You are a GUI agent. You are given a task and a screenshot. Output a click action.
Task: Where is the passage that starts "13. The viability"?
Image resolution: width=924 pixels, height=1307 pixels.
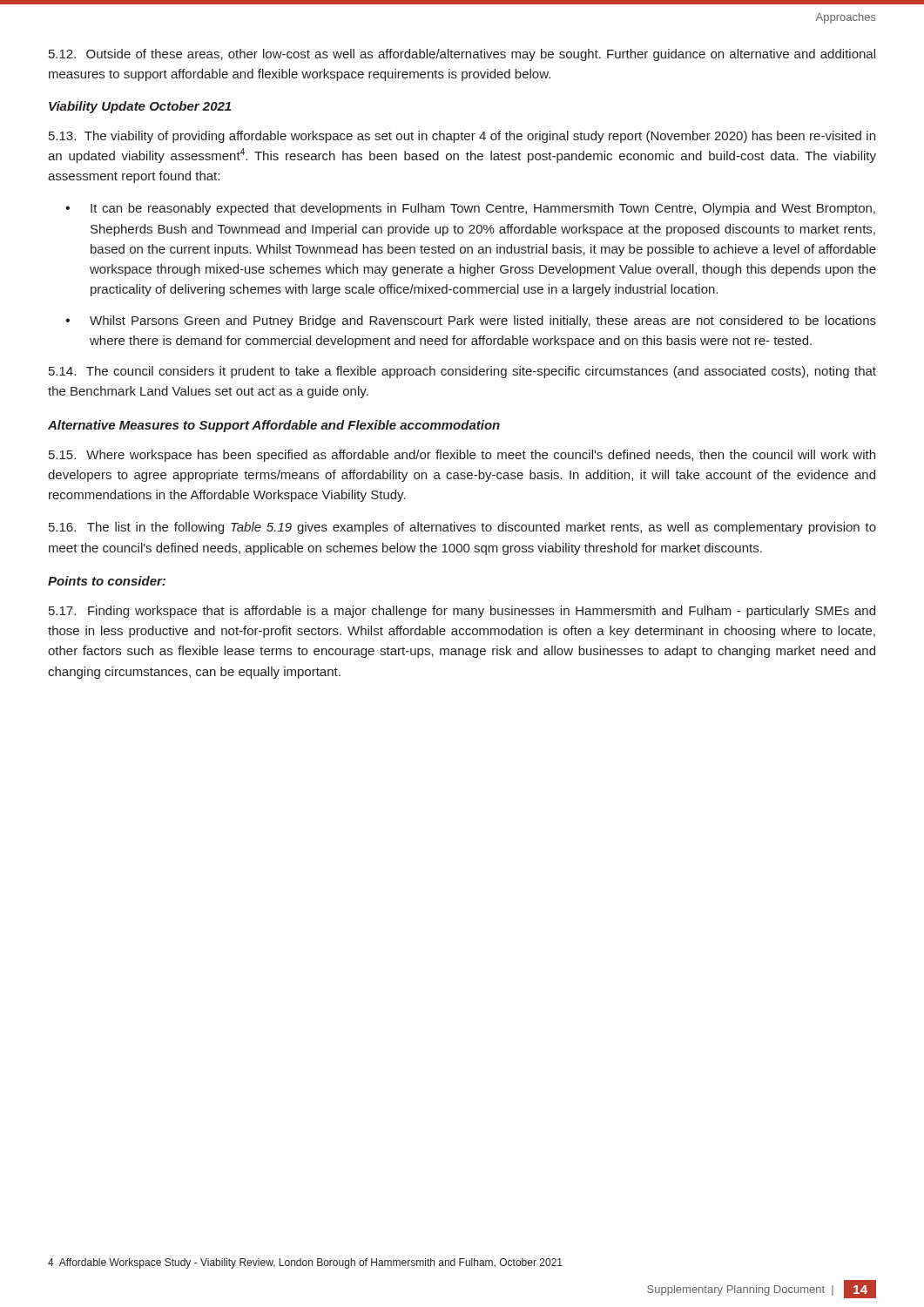[x=462, y=155]
